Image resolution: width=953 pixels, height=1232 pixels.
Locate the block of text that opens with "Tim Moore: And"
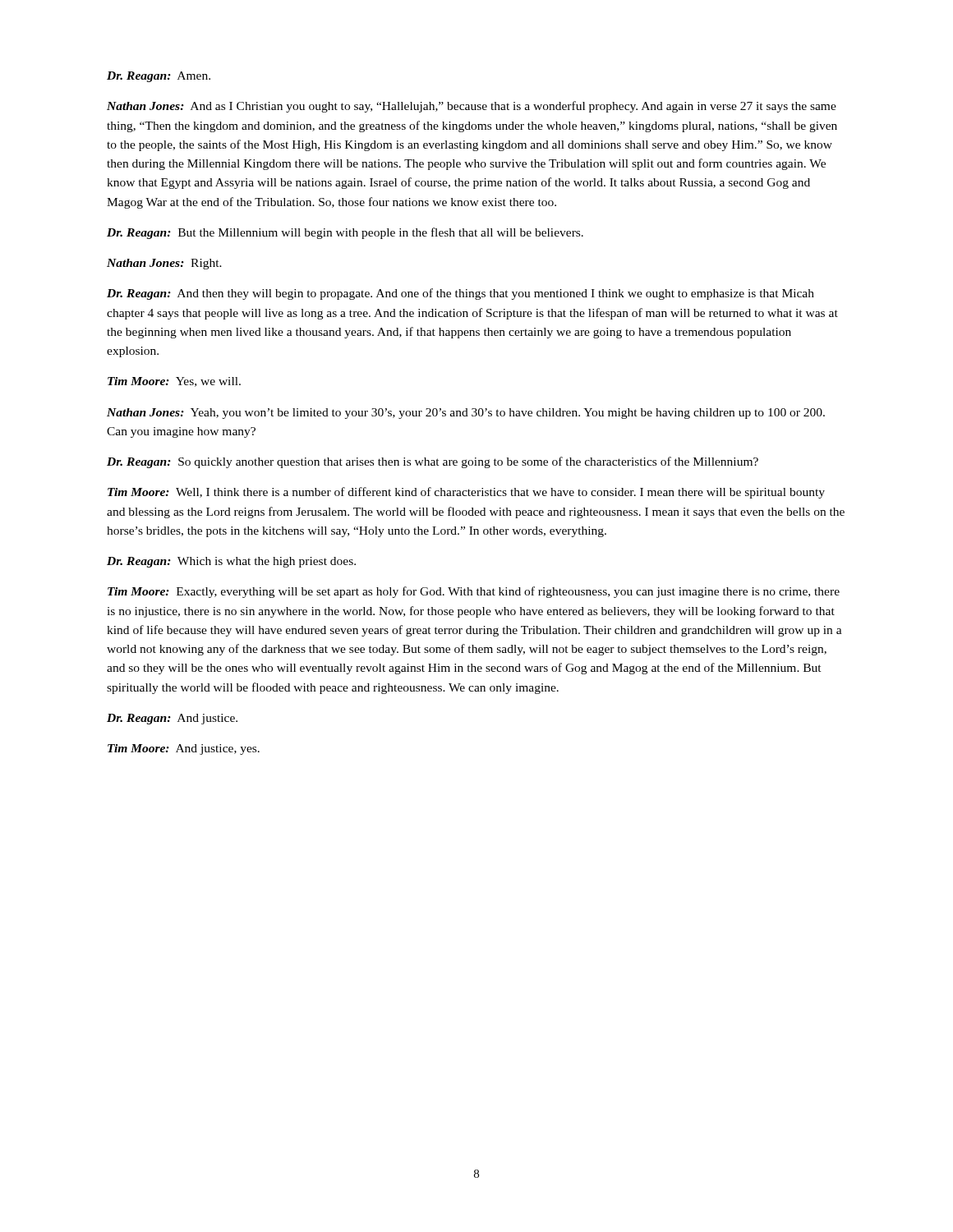184,748
